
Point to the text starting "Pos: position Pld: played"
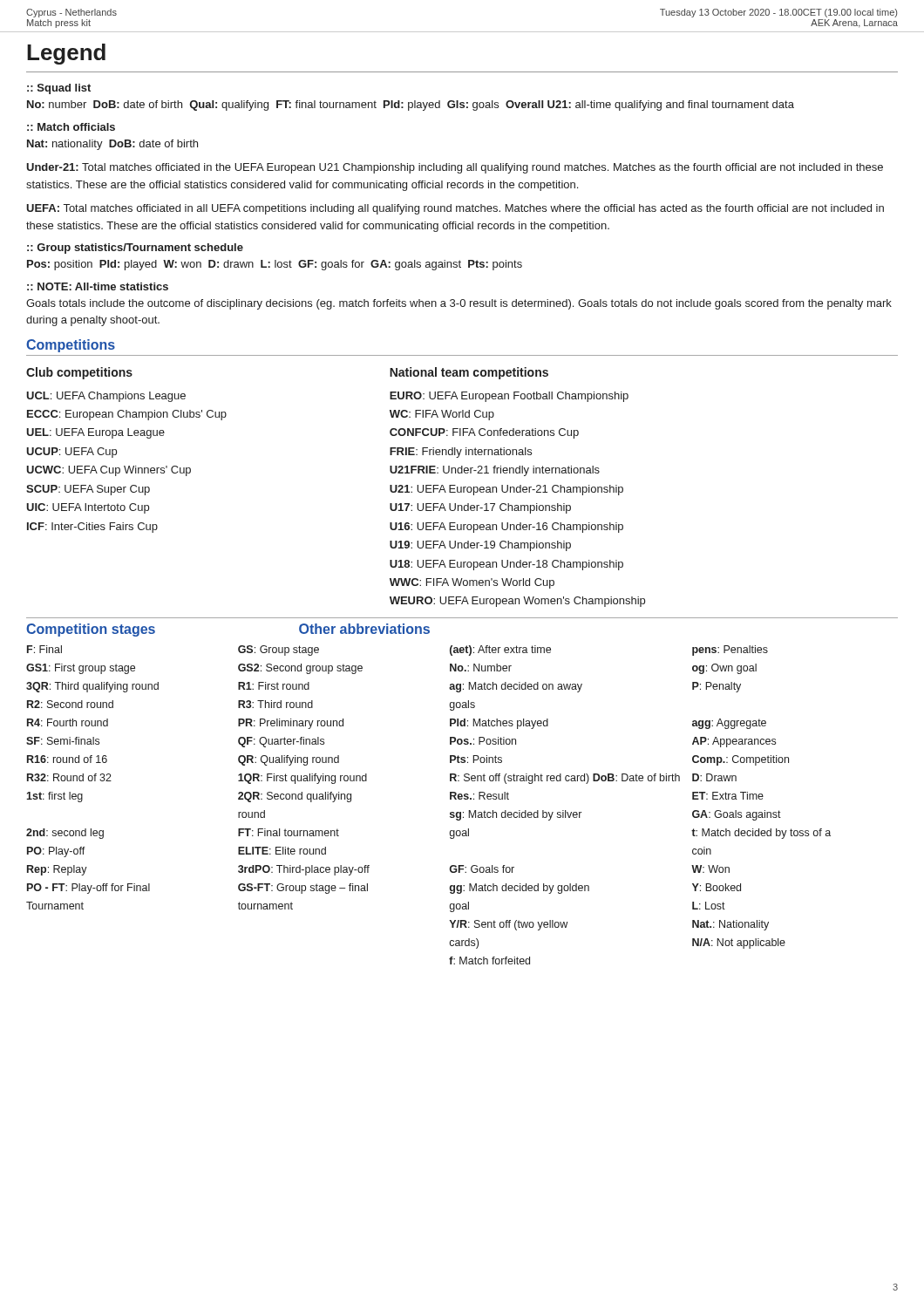(x=274, y=264)
